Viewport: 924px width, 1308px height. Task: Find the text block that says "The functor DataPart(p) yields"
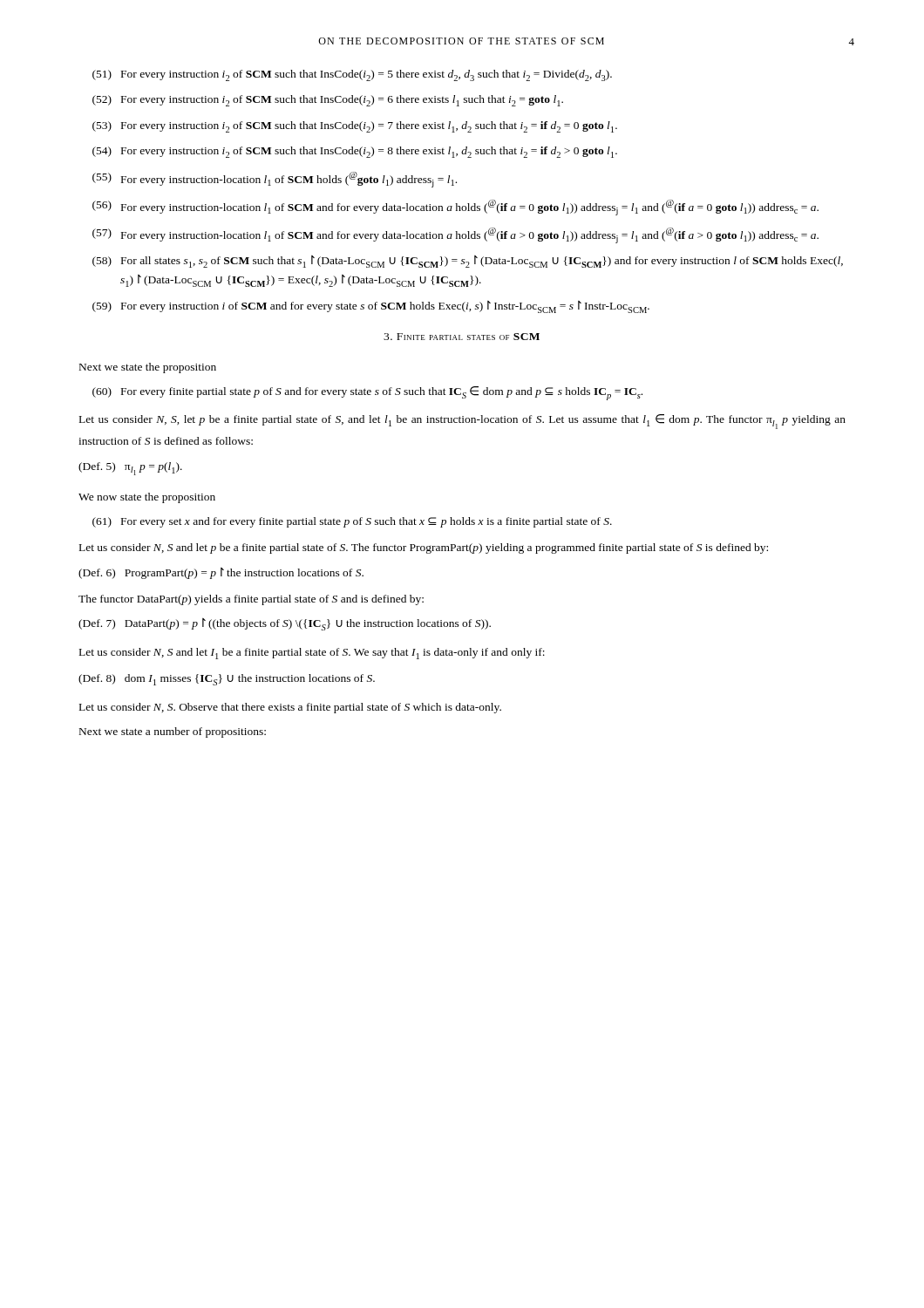pyautogui.click(x=251, y=598)
